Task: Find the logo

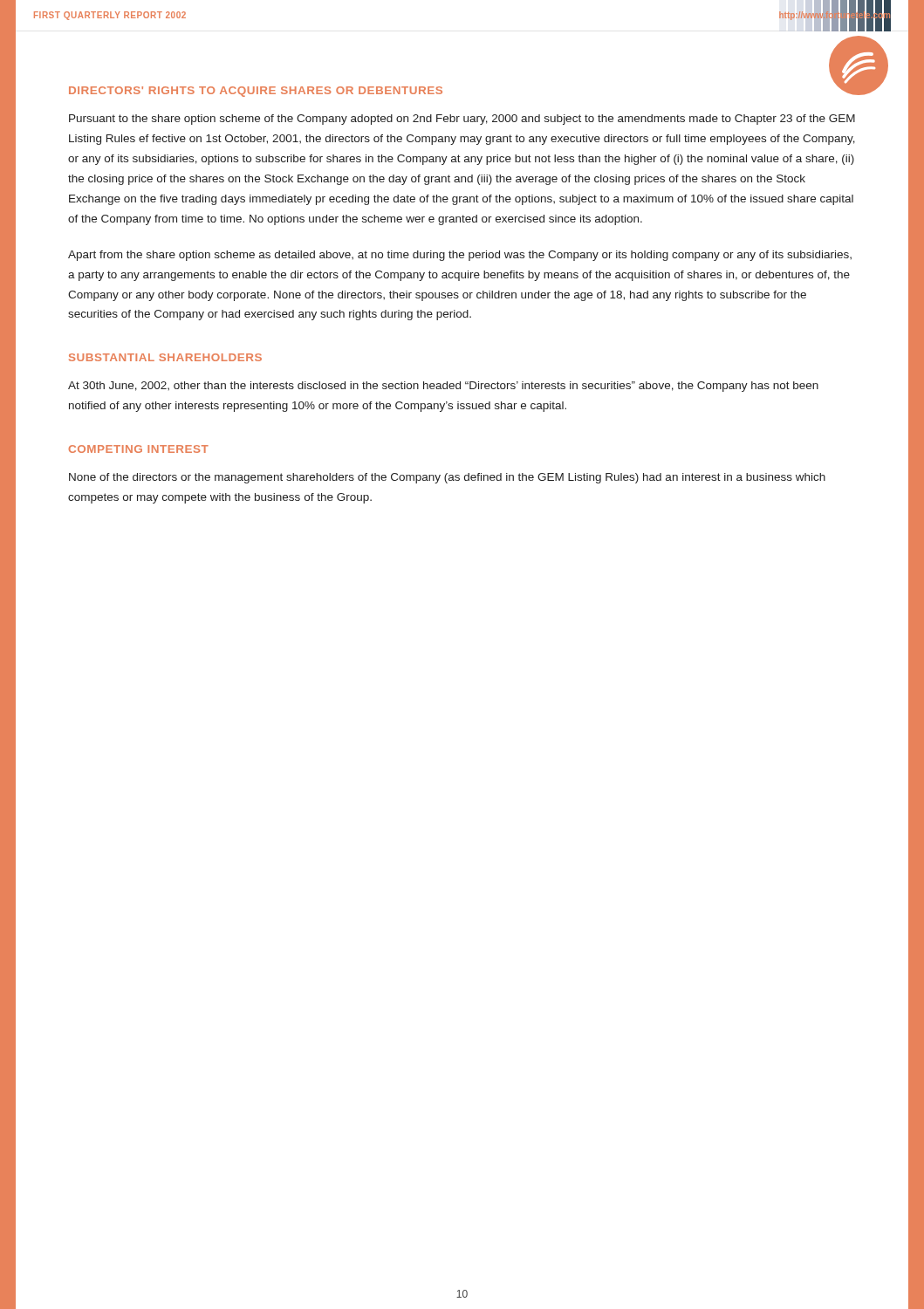Action: [859, 65]
